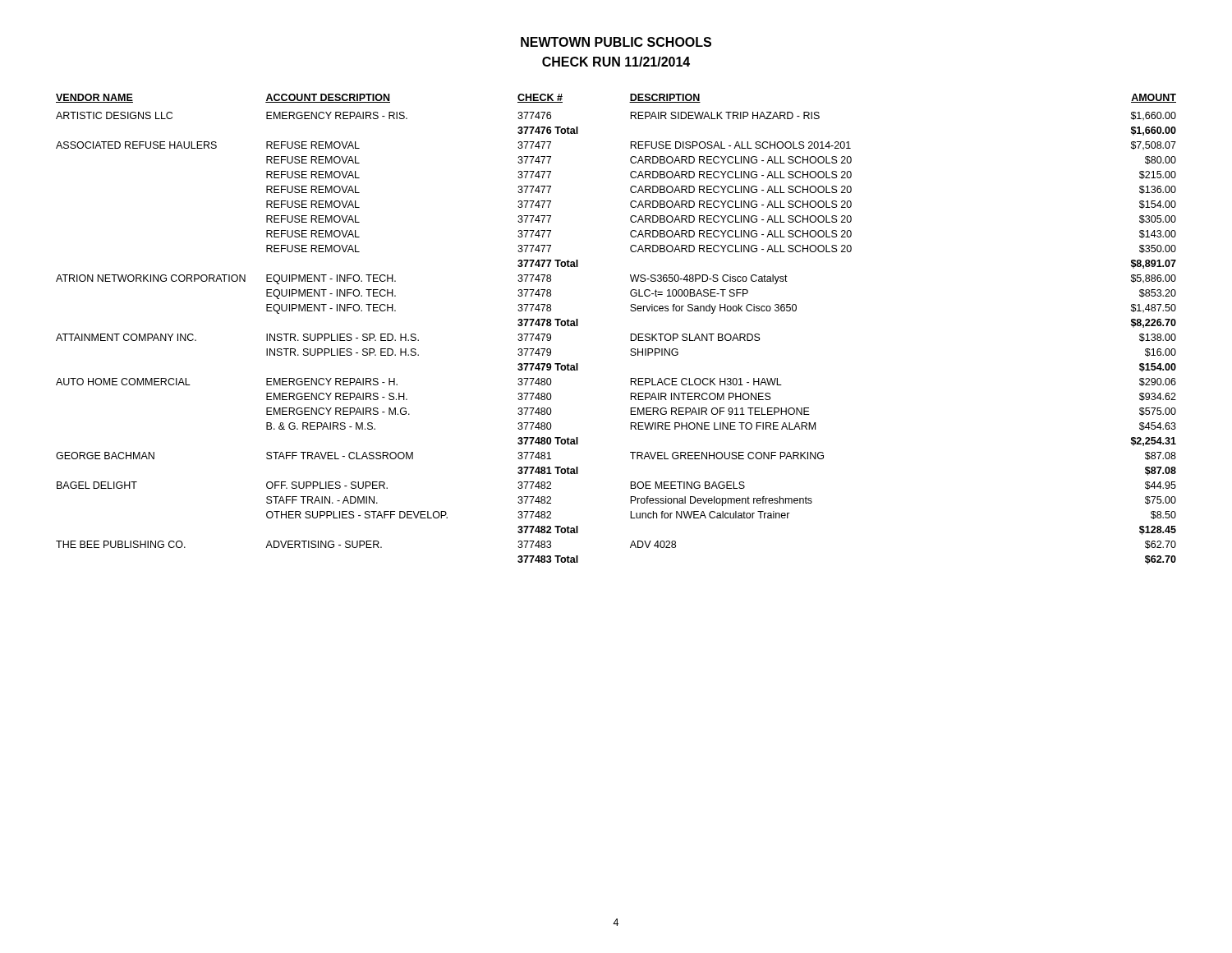Locate the title that reads "NEWTOWN PUBLIC SCHOOLSCHECK RUN"
This screenshot has height=953, width=1232.
click(616, 53)
